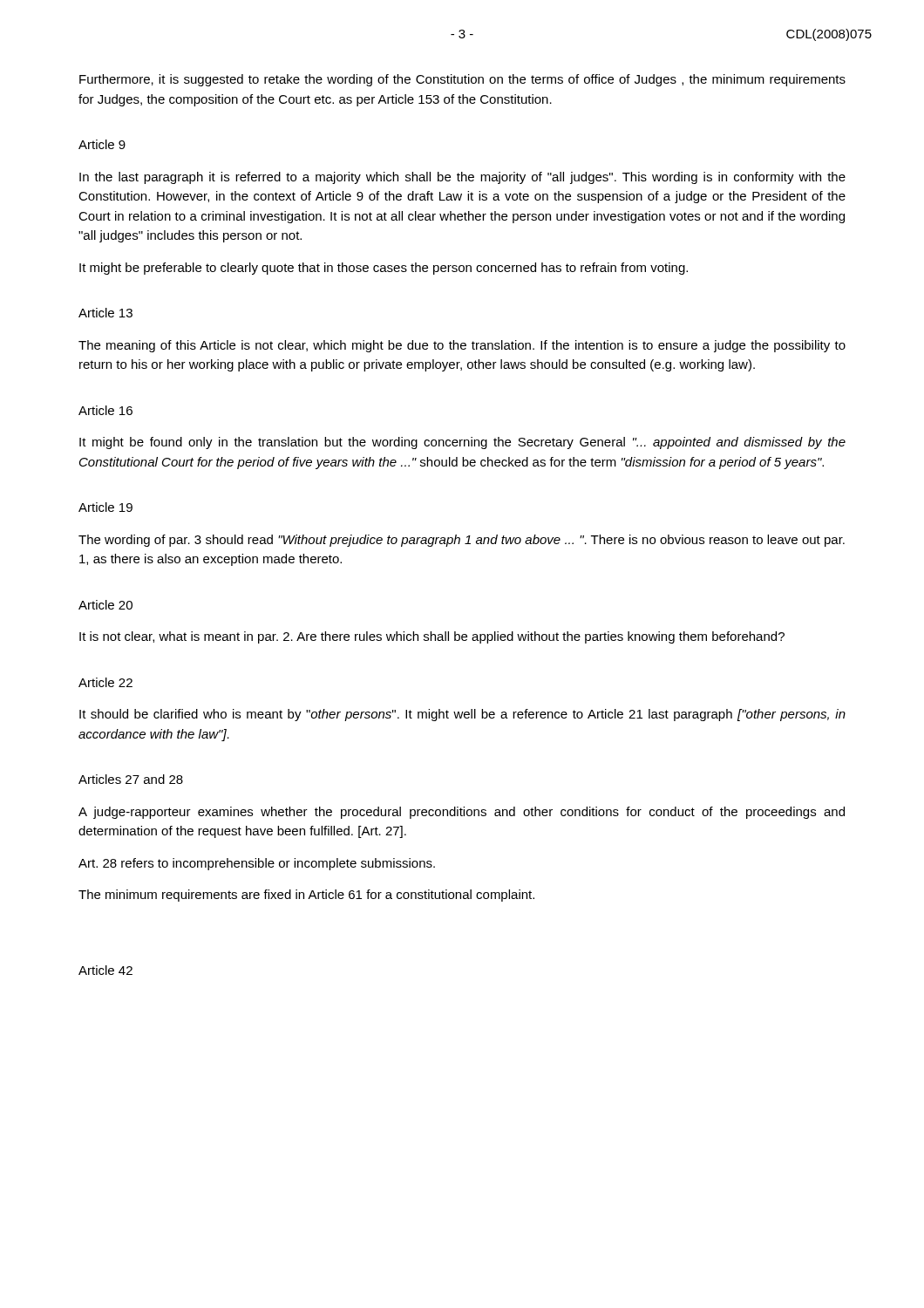Select the section header that reads "Article 42"
This screenshot has width=924, height=1308.
pyautogui.click(x=106, y=970)
